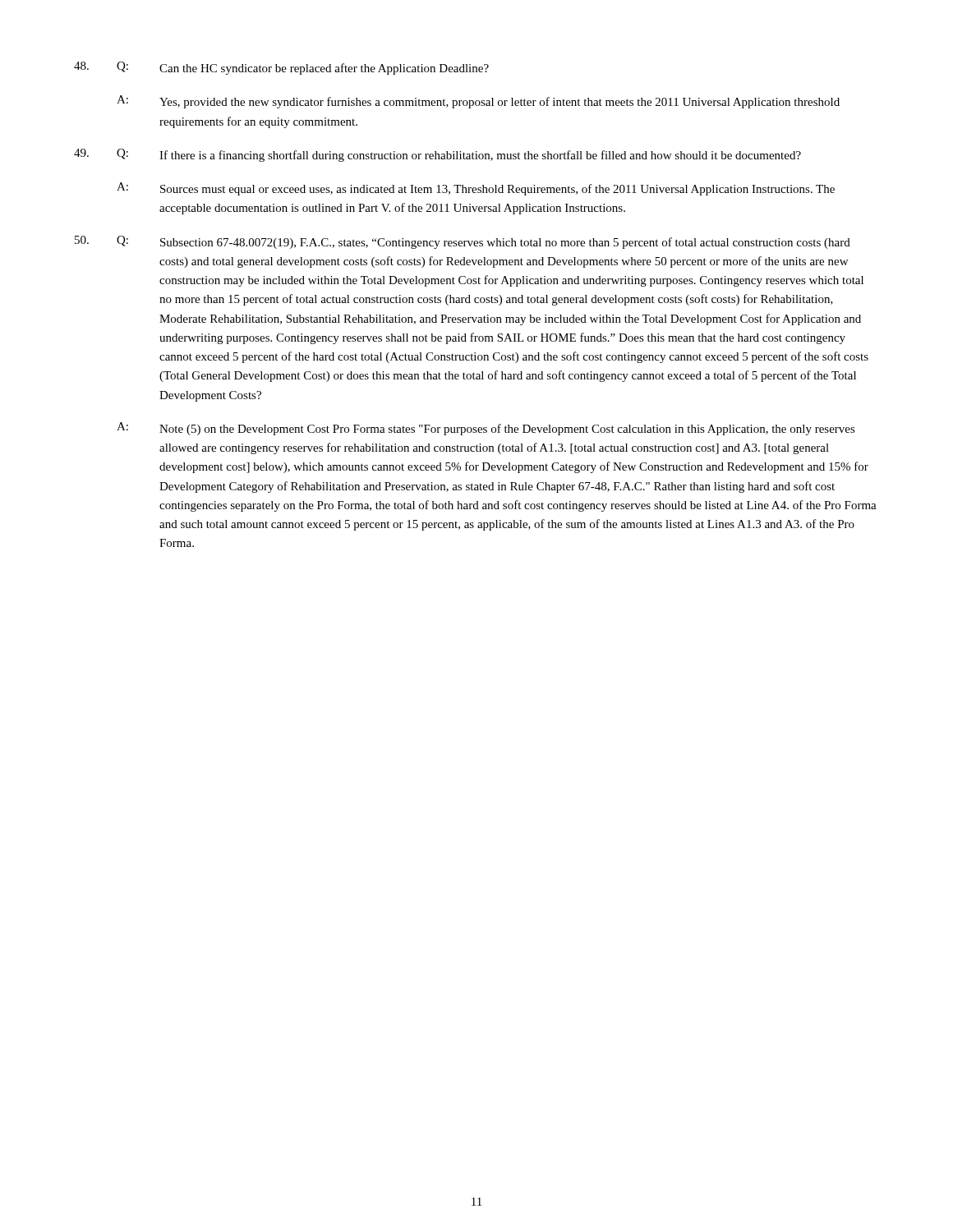This screenshot has height=1232, width=953.
Task: Click the passage that begins "50. Q: Subsection 67-48.0072(19),"
Action: (x=476, y=319)
